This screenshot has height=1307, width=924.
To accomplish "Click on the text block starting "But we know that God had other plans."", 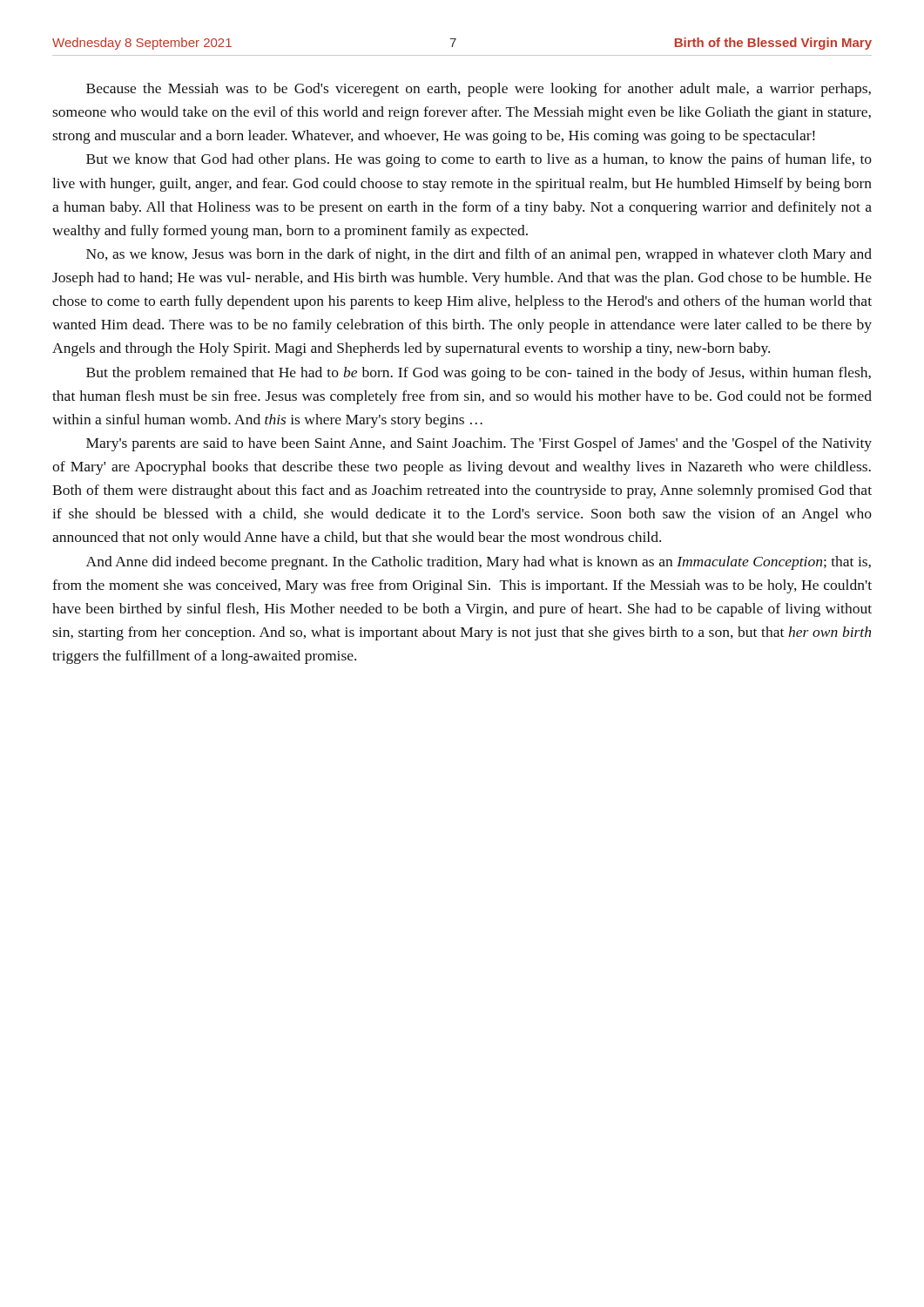I will click(x=462, y=195).
